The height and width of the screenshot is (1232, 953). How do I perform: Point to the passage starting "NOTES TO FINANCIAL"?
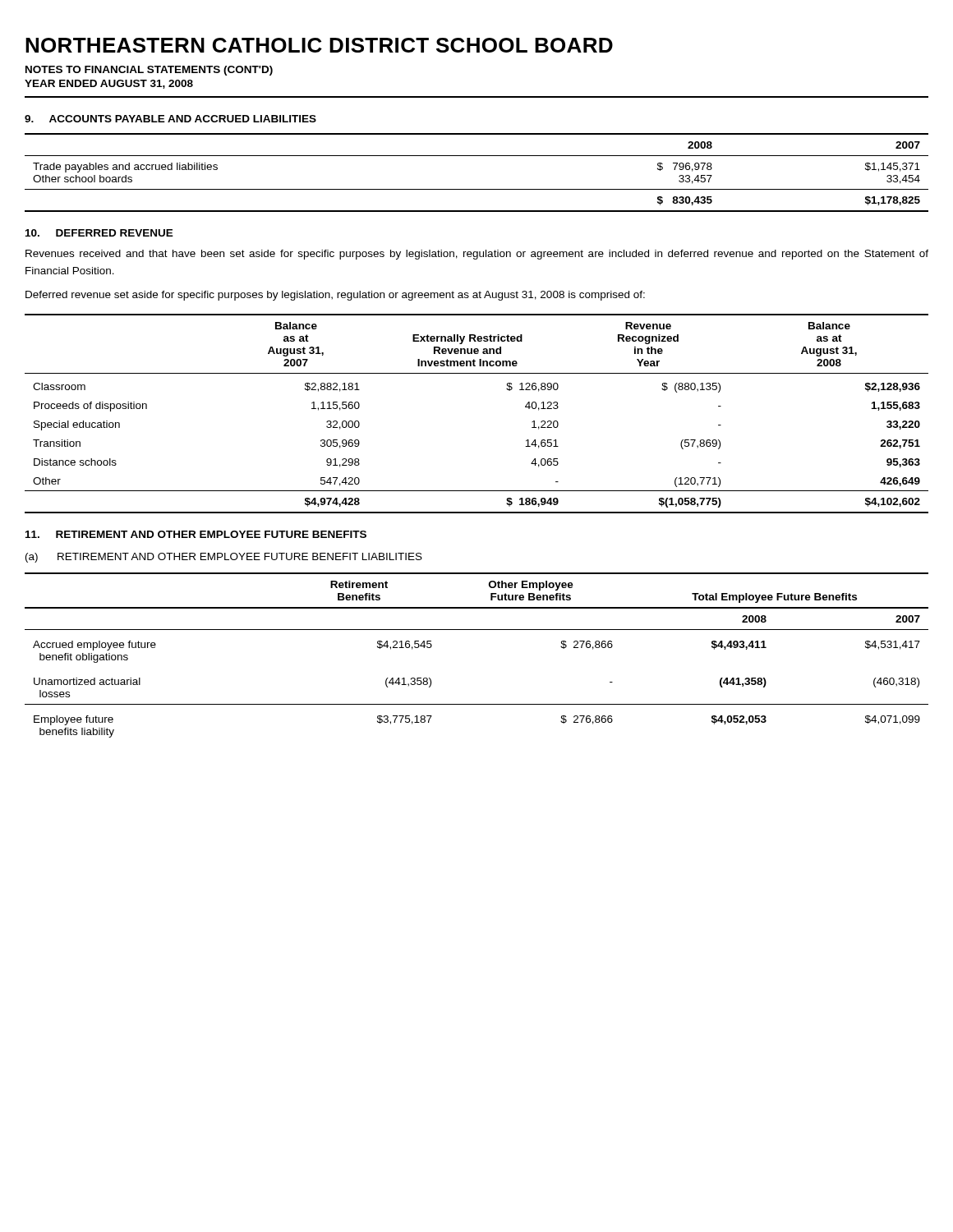pos(149,69)
